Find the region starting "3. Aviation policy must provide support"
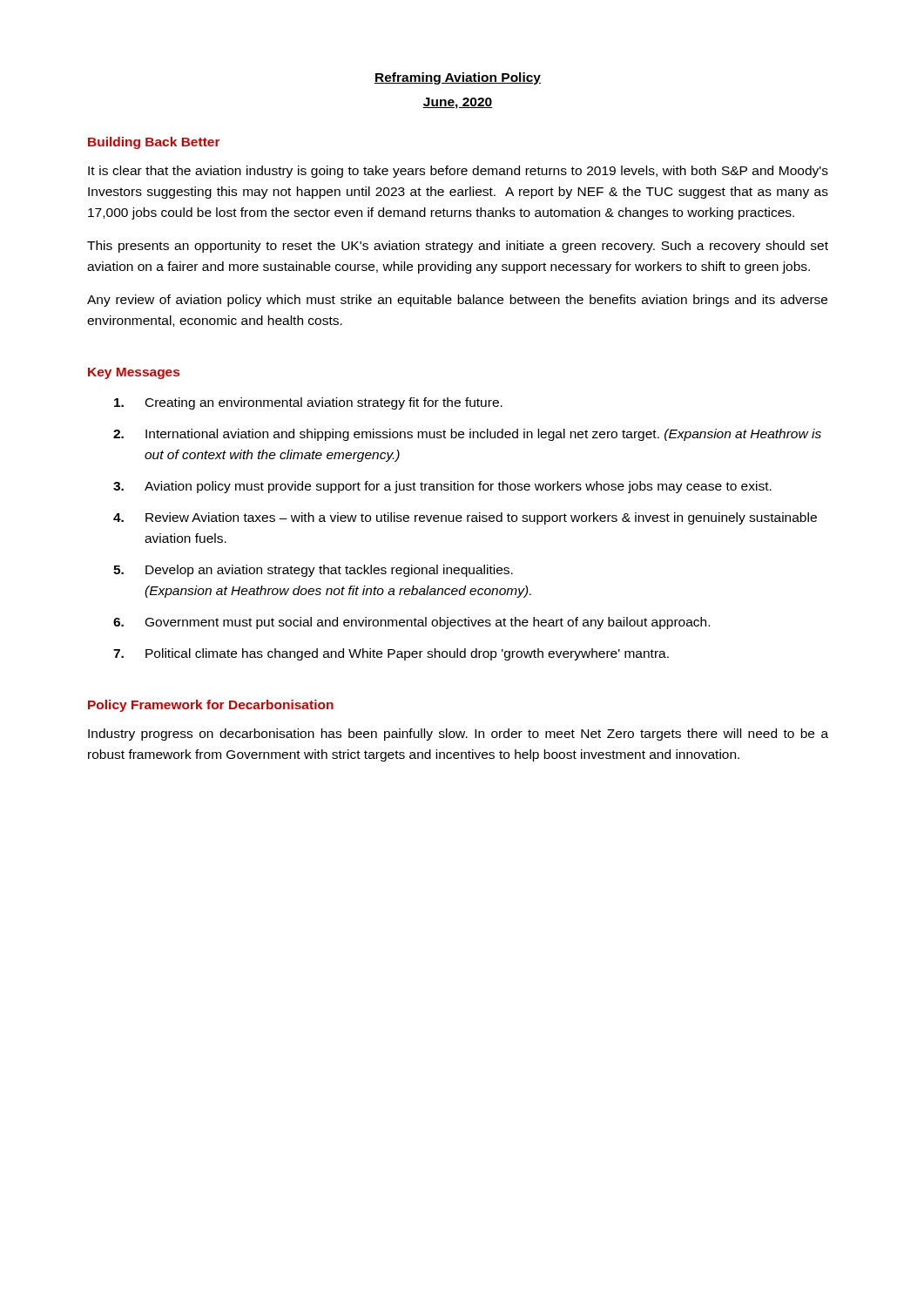Image resolution: width=924 pixels, height=1307 pixels. [471, 486]
